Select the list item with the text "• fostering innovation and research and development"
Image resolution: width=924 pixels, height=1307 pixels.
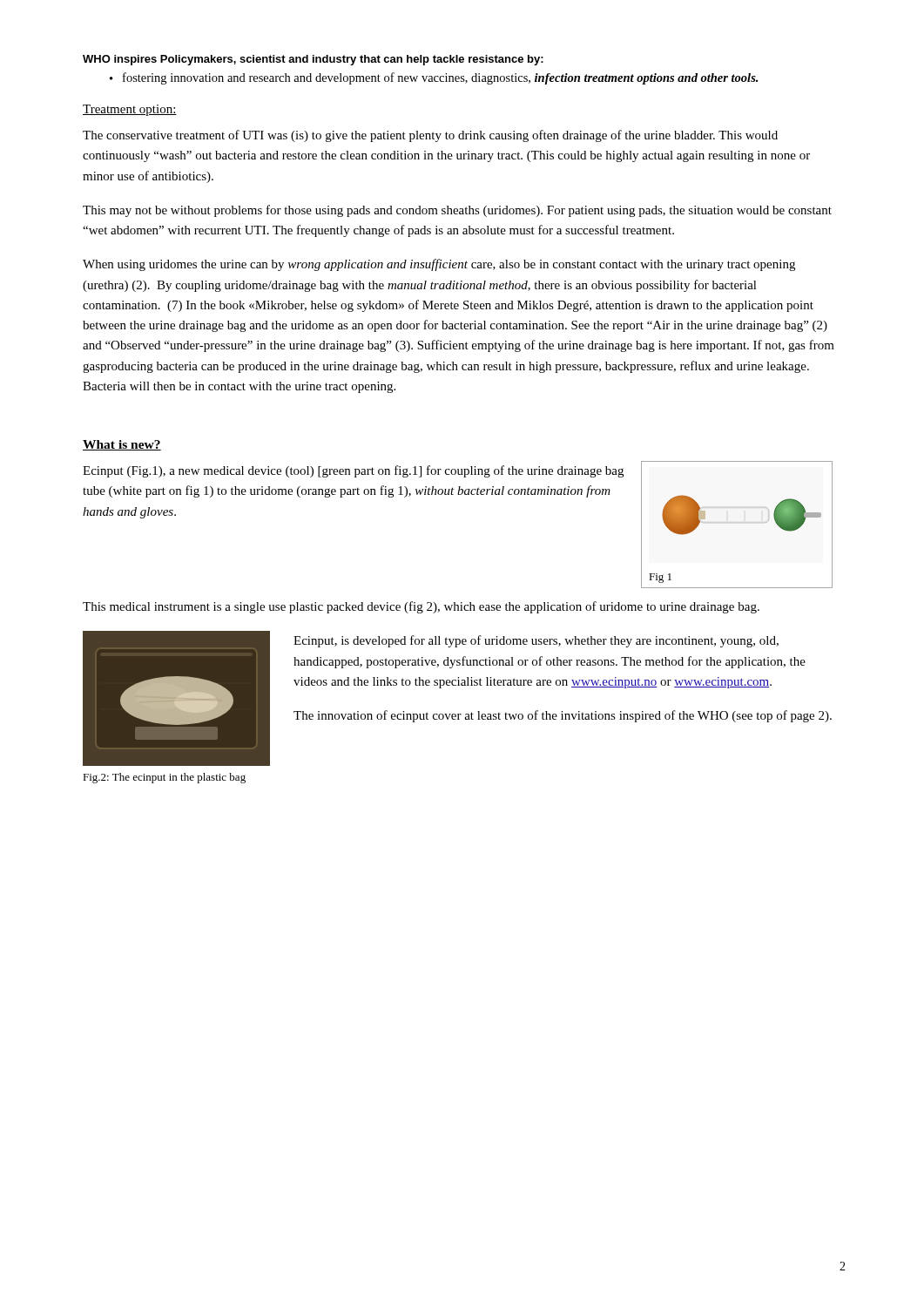434,78
